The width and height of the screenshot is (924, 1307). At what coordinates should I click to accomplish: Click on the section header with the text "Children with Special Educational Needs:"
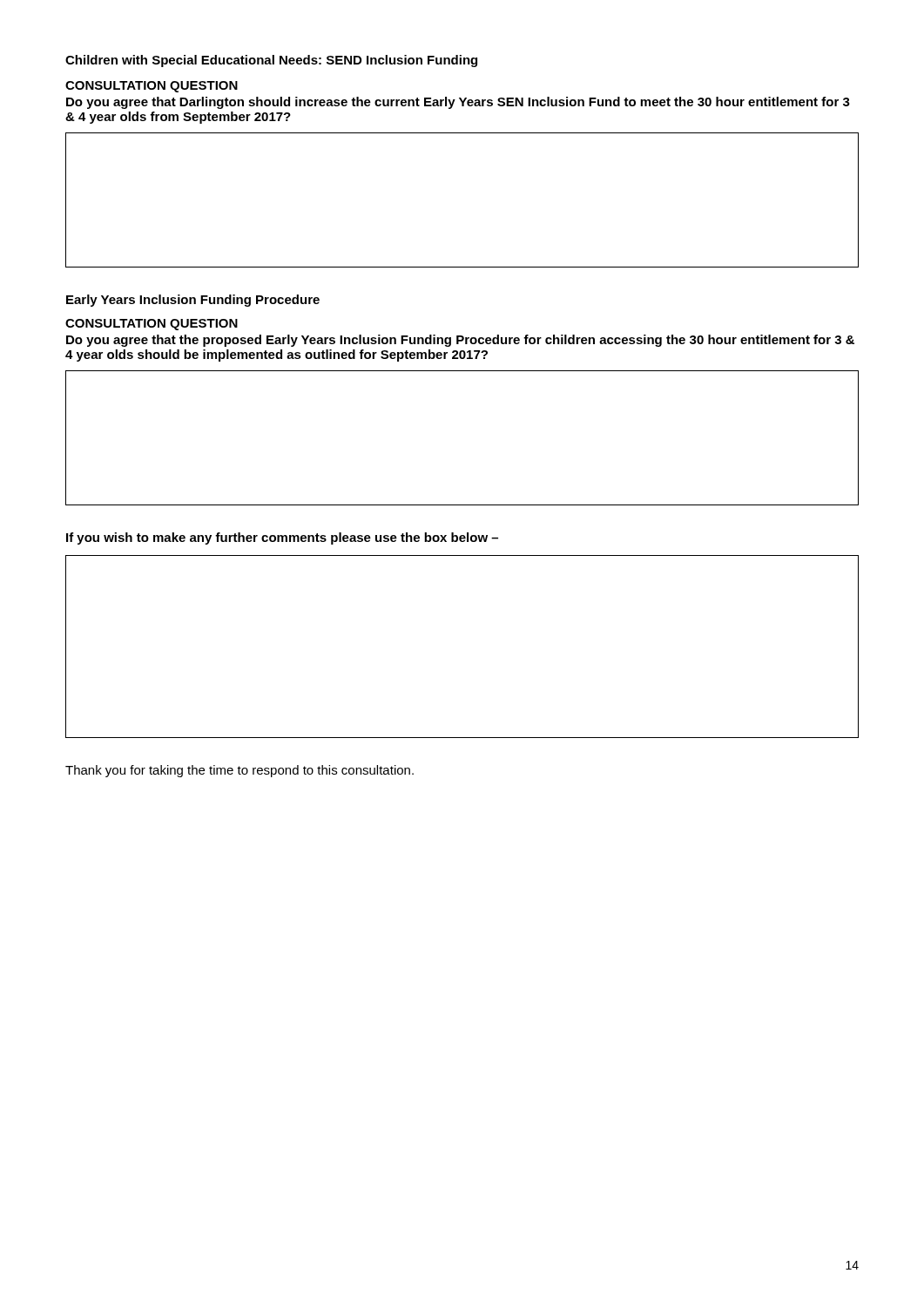click(x=272, y=60)
